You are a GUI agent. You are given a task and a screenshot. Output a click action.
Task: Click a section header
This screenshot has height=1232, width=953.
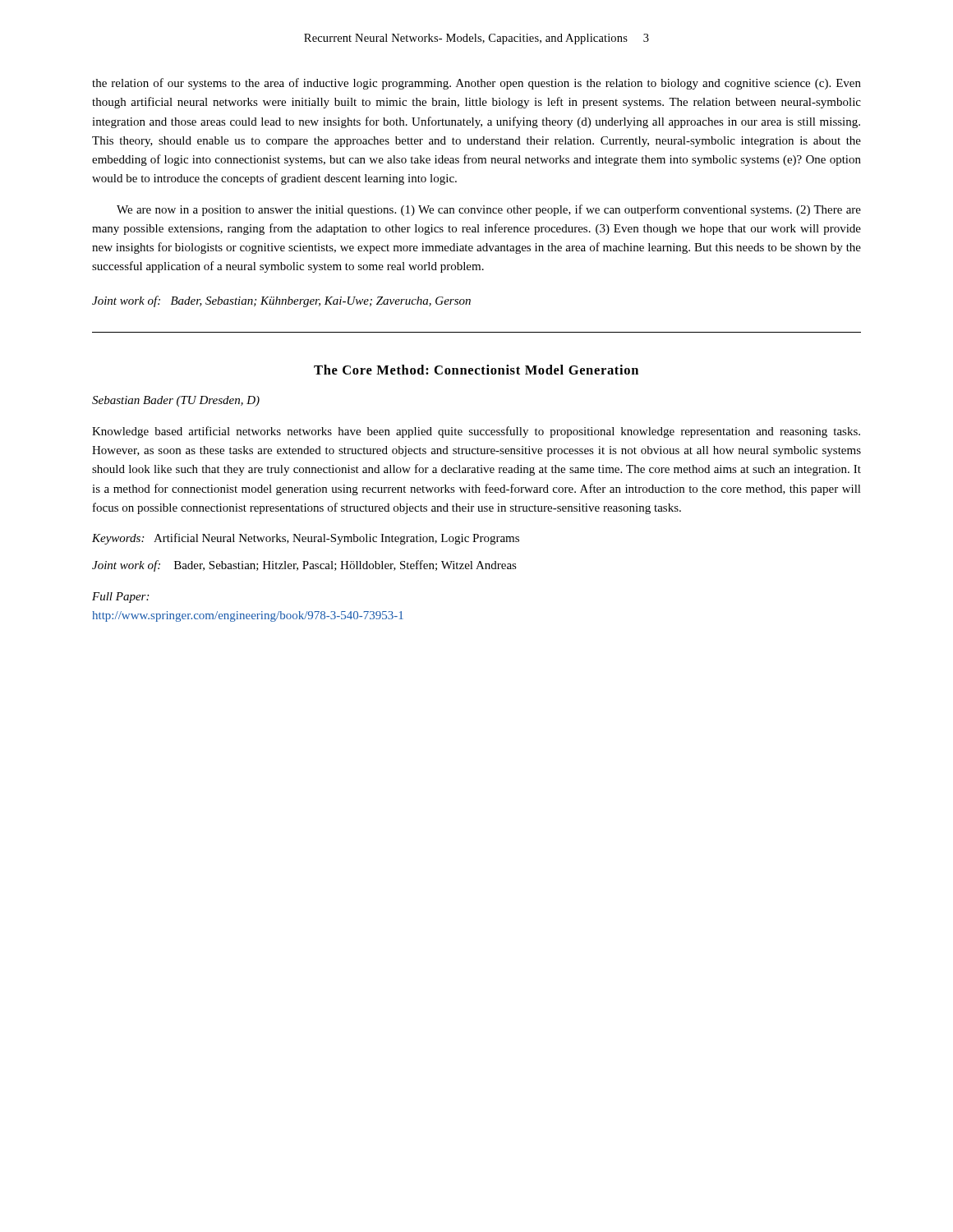[x=476, y=370]
